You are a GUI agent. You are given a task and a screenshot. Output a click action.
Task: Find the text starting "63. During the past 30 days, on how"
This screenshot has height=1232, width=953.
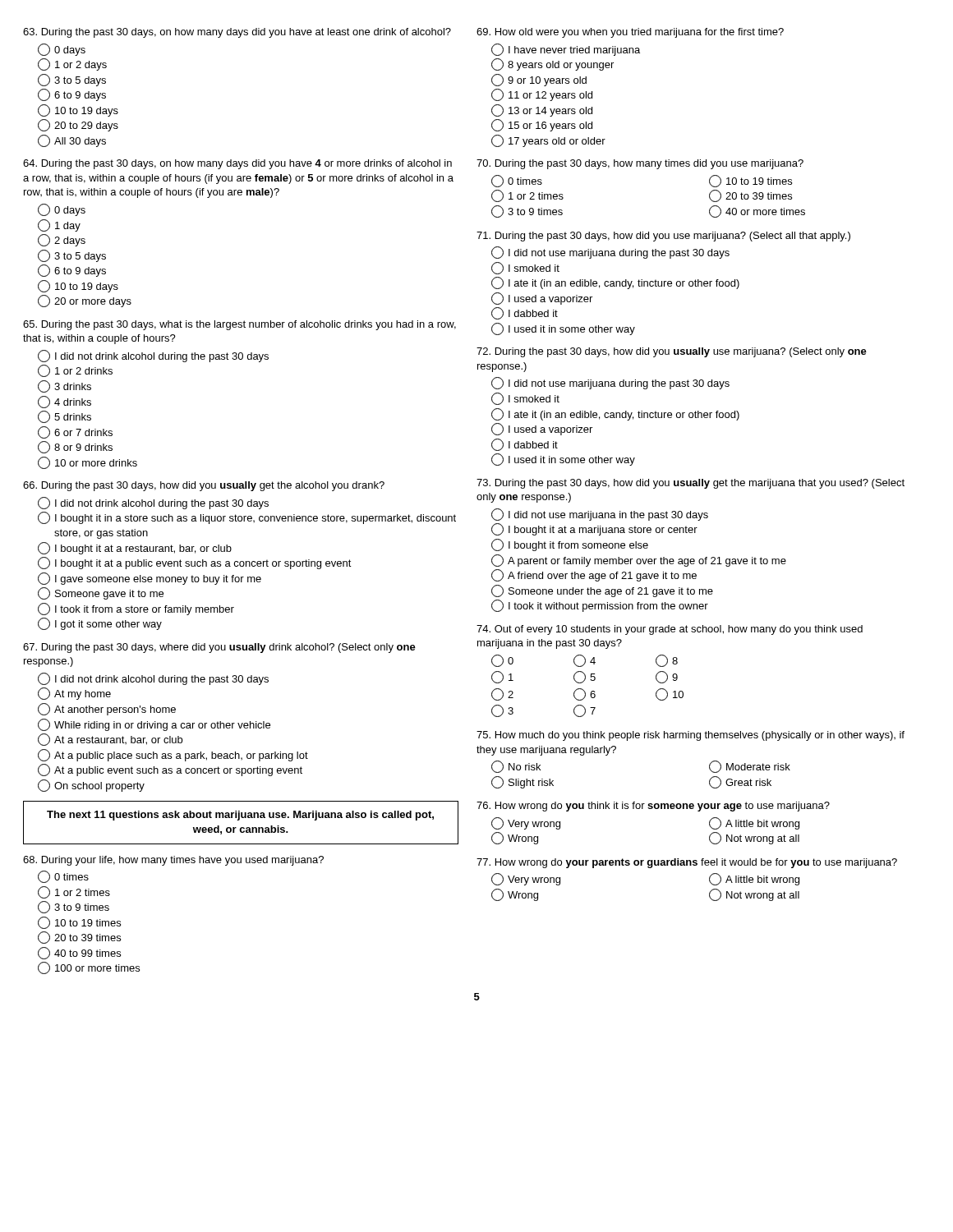coord(237,33)
